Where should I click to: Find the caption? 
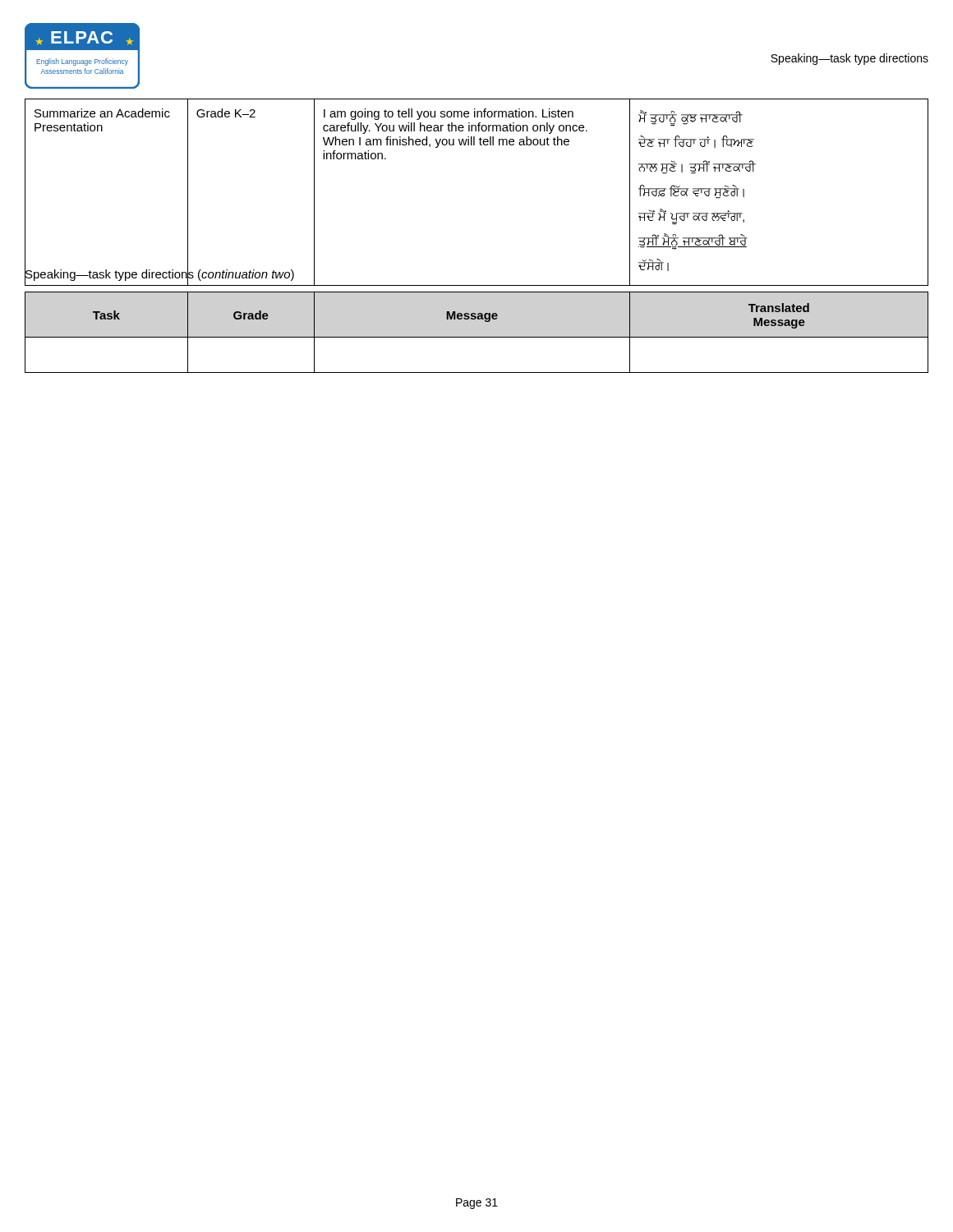160,274
